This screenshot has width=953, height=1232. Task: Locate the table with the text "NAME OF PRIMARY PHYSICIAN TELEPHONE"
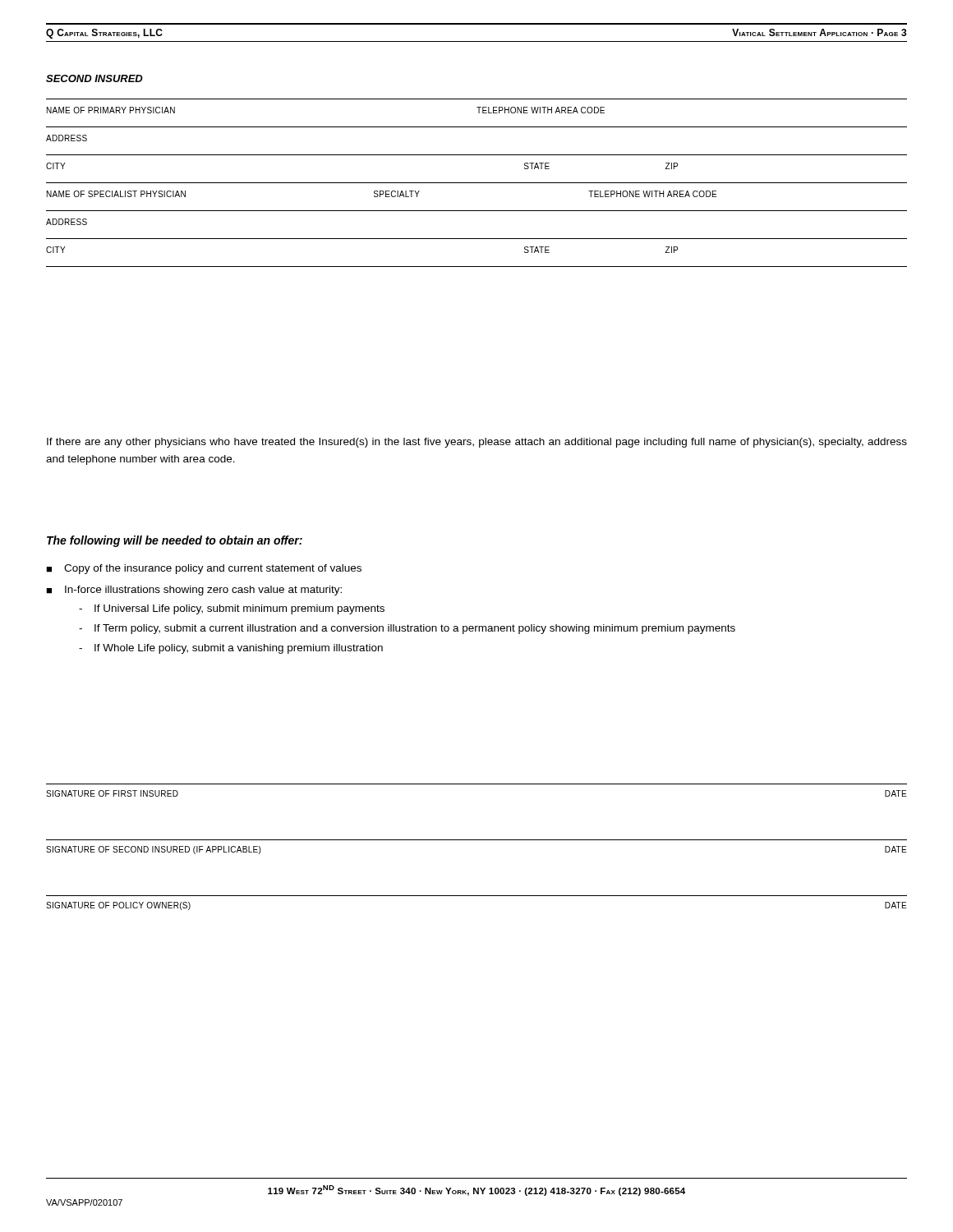point(476,113)
